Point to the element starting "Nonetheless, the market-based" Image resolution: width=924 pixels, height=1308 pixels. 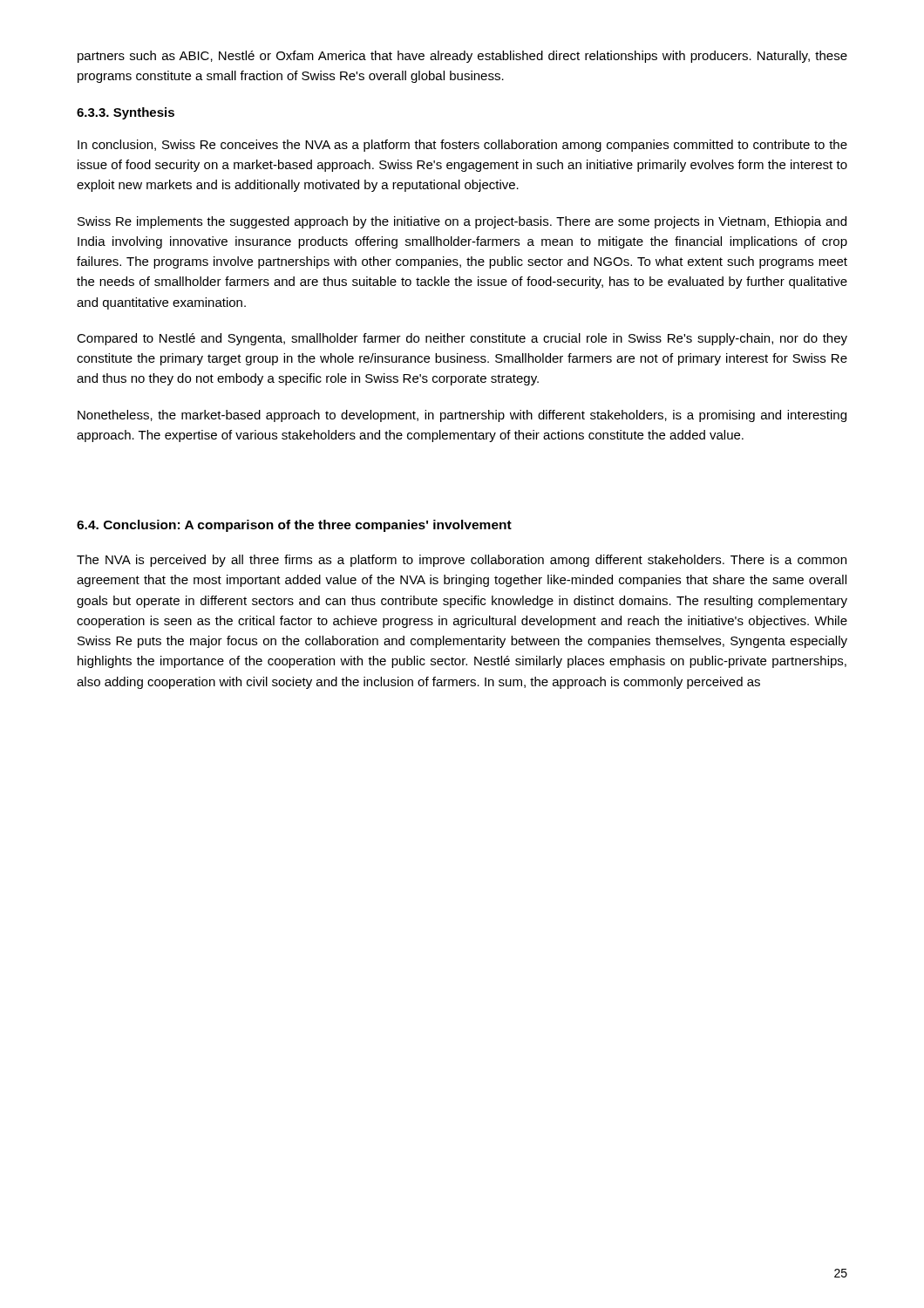point(462,424)
